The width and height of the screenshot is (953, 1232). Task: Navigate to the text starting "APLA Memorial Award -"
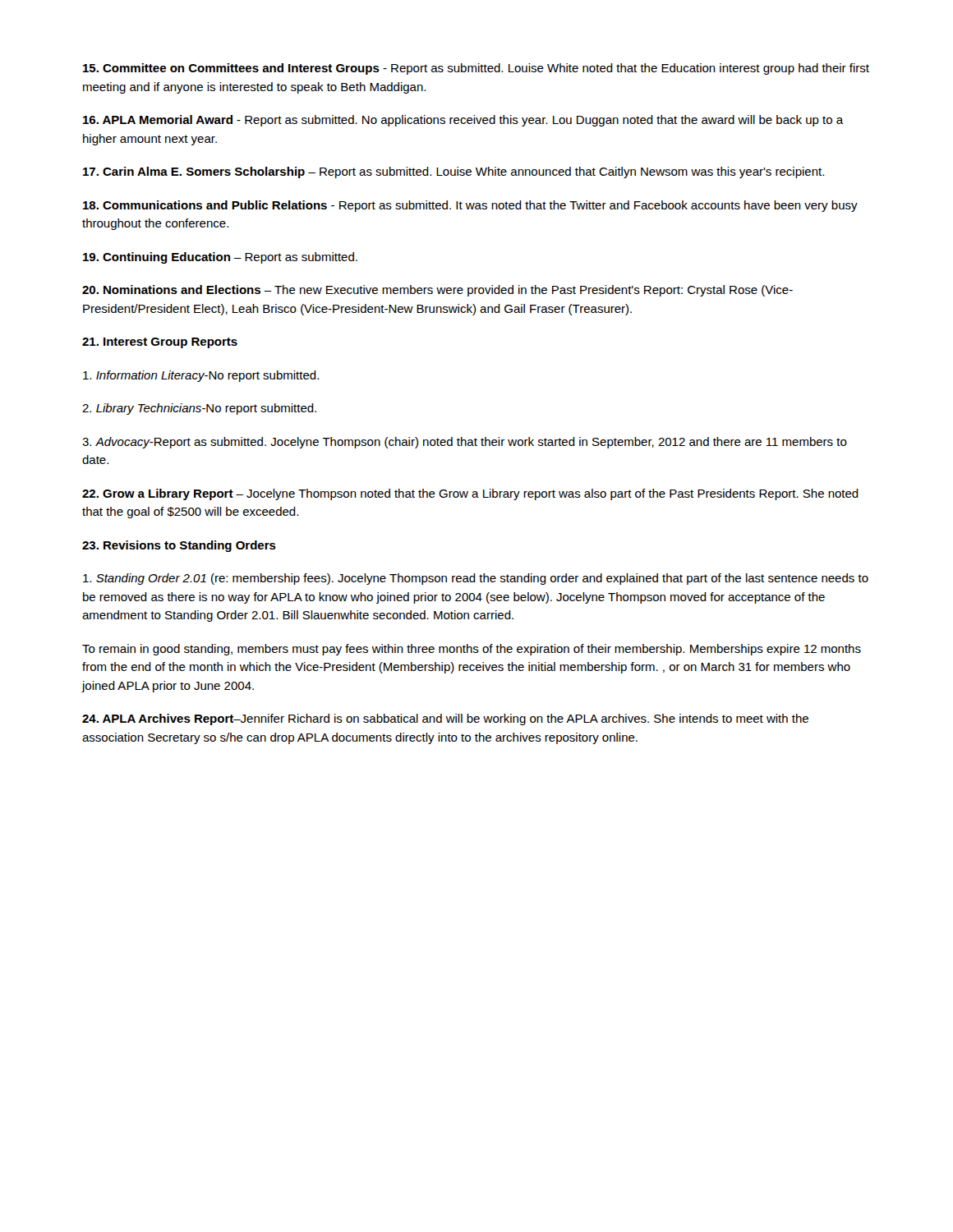(x=476, y=129)
